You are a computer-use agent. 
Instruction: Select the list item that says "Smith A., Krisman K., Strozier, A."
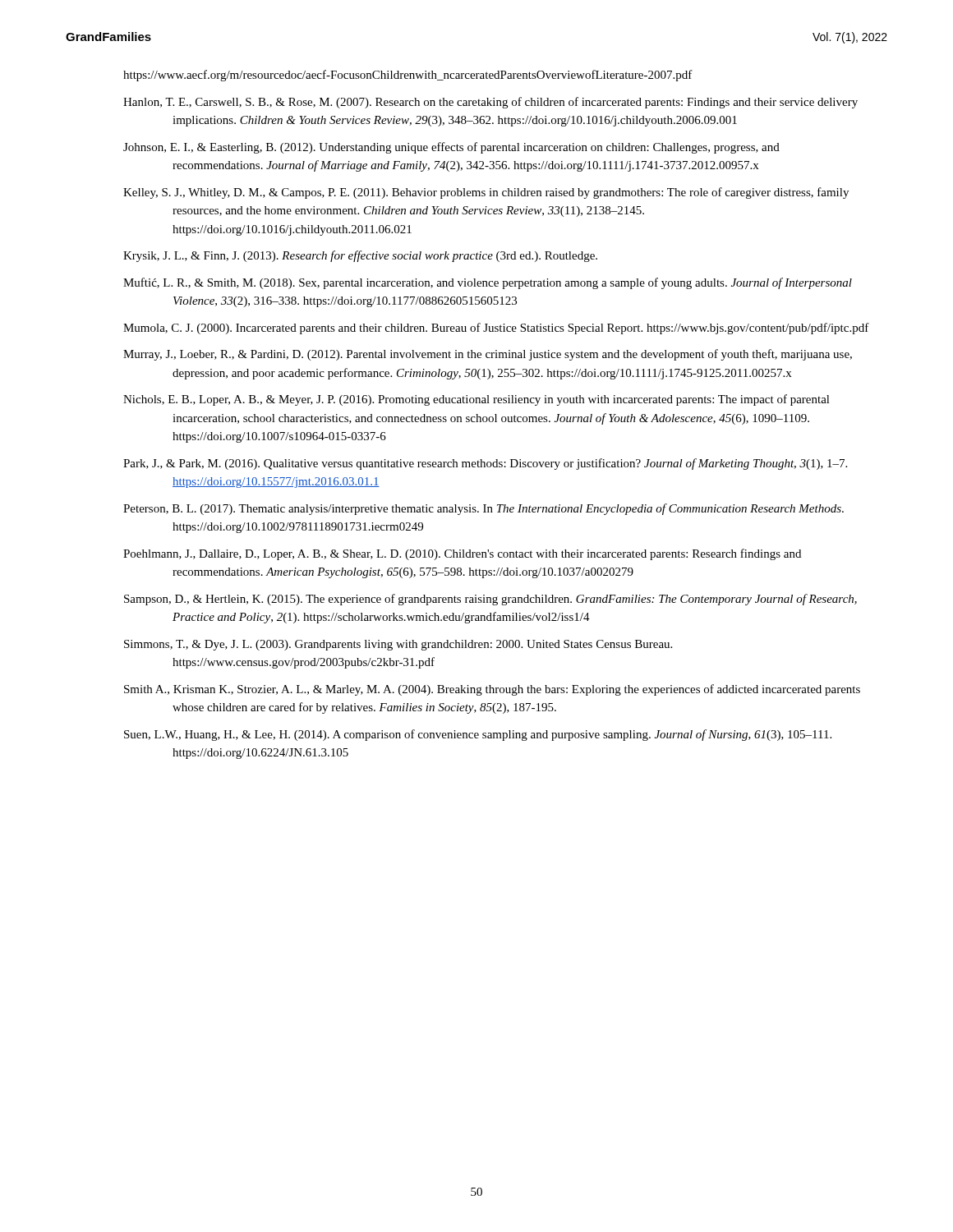tap(492, 698)
